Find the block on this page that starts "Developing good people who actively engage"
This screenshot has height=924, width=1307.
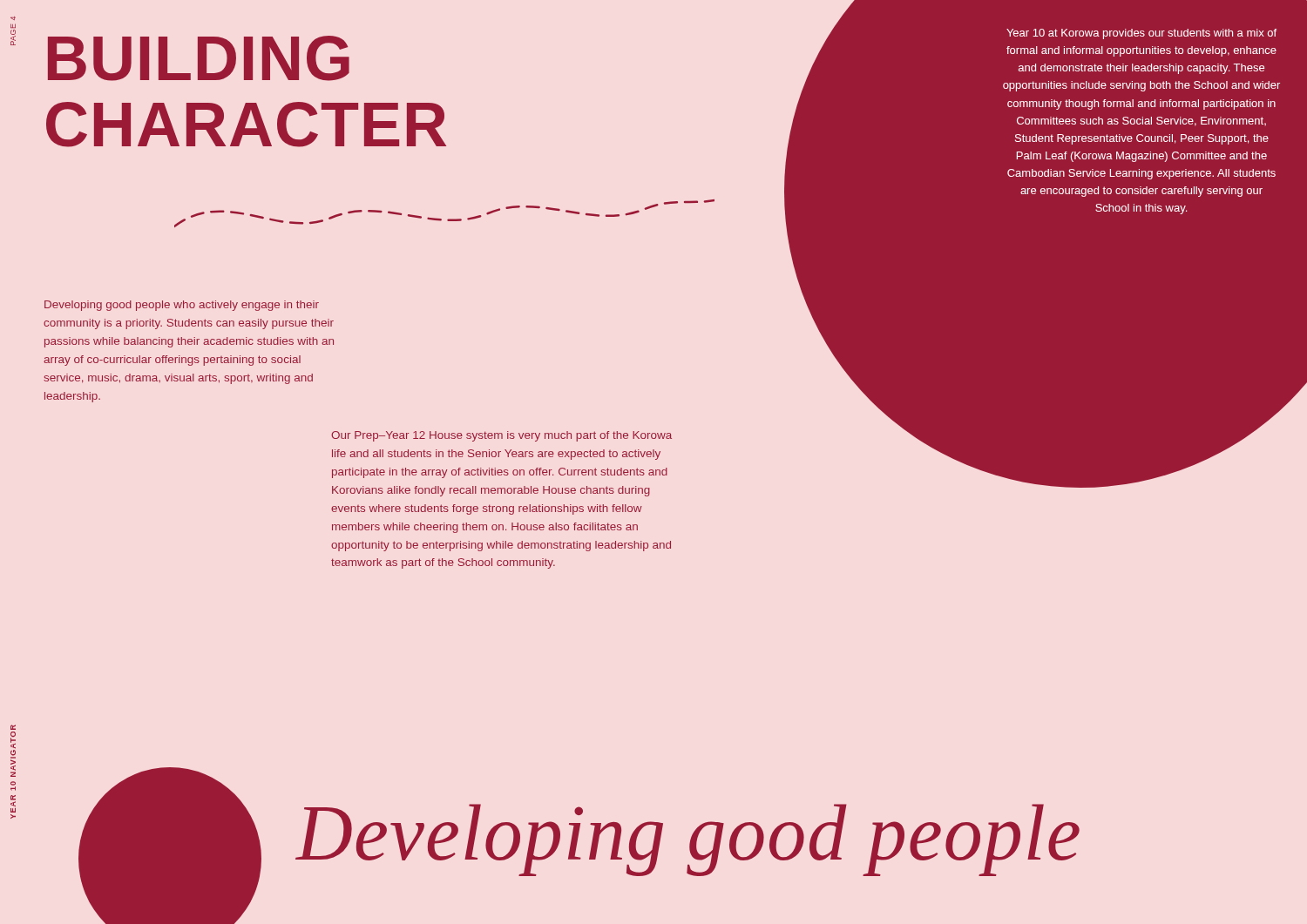coord(189,350)
